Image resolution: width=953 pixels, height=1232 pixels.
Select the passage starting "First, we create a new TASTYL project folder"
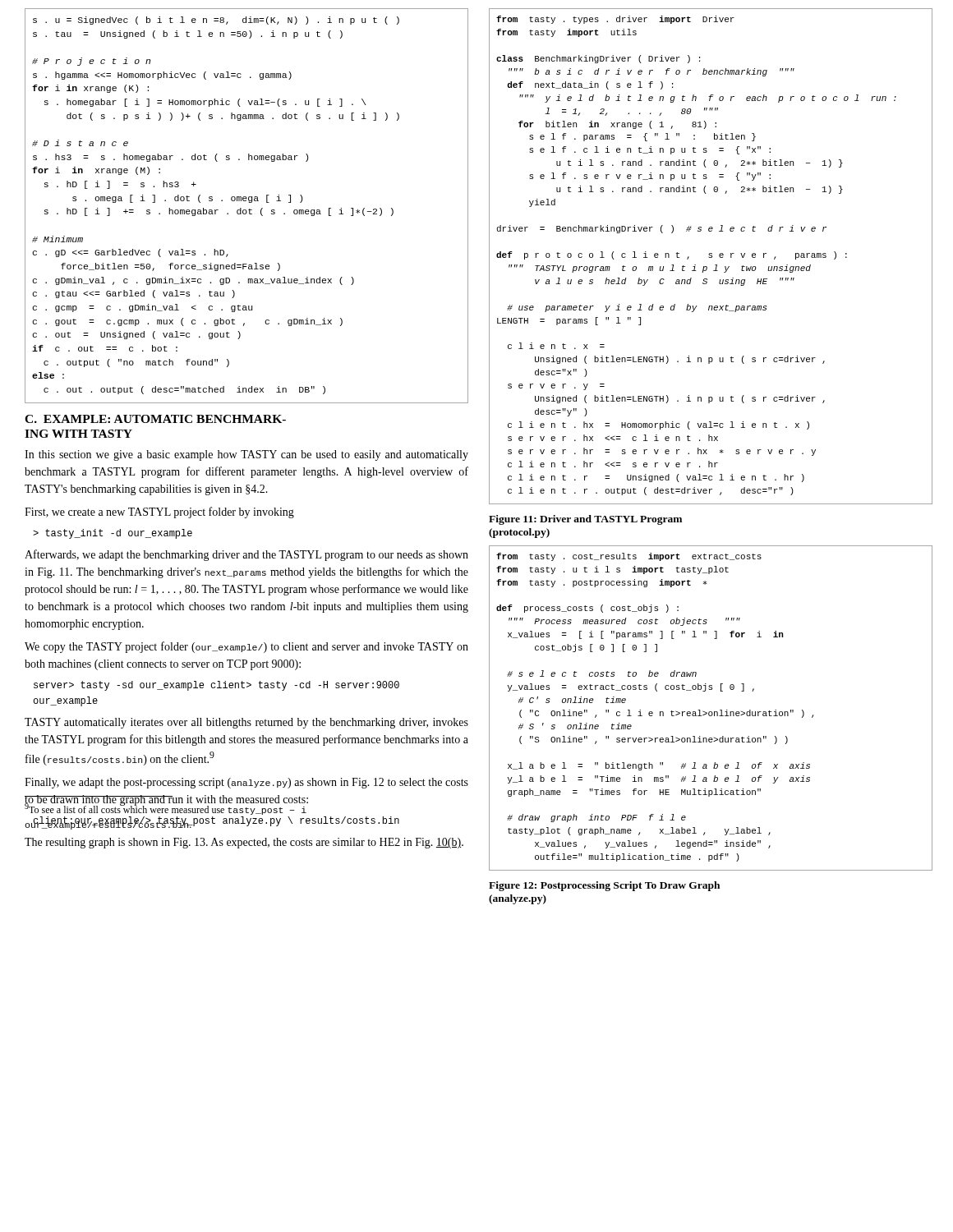(159, 512)
